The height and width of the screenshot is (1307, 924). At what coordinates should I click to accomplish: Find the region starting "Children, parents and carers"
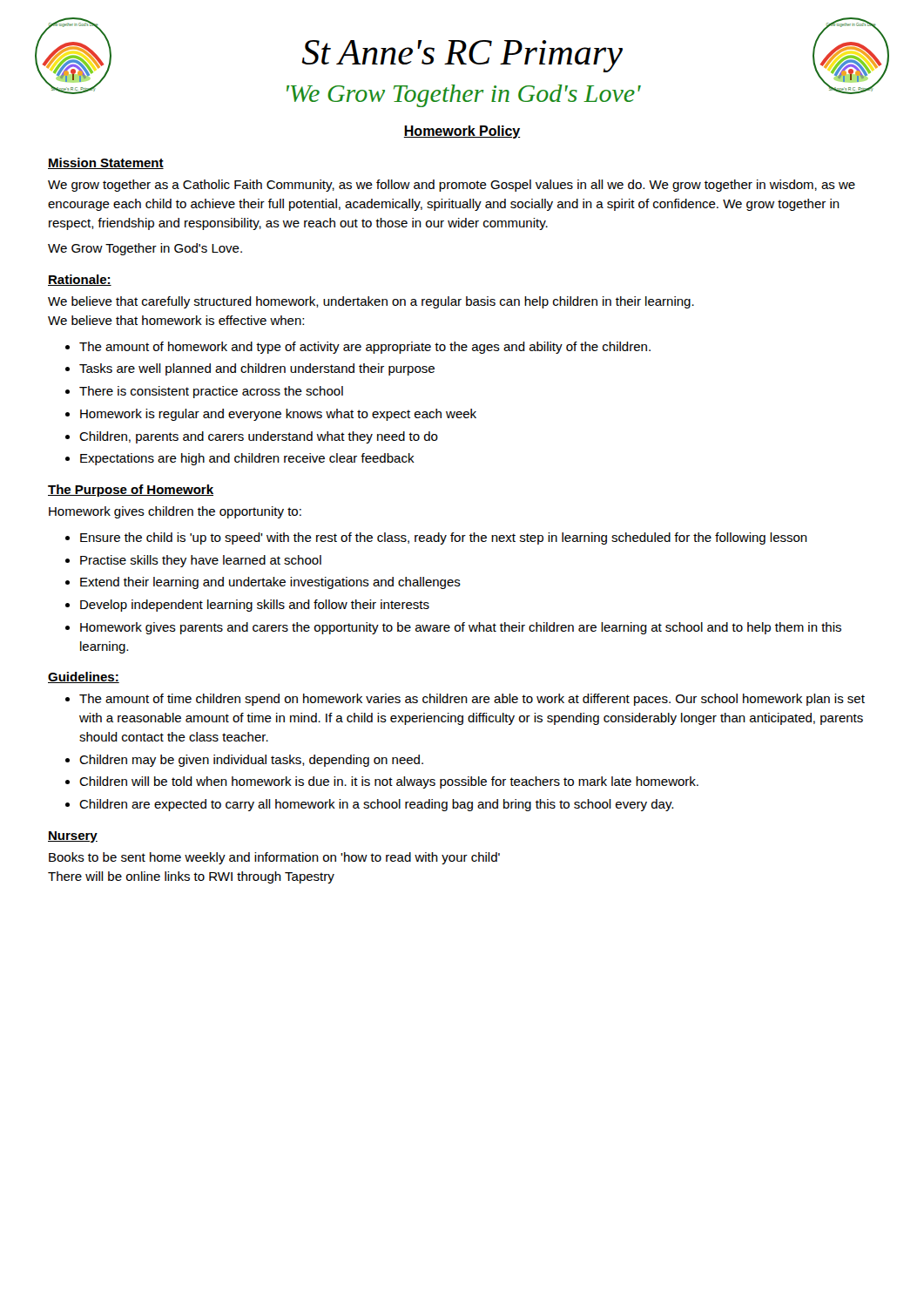point(259,436)
